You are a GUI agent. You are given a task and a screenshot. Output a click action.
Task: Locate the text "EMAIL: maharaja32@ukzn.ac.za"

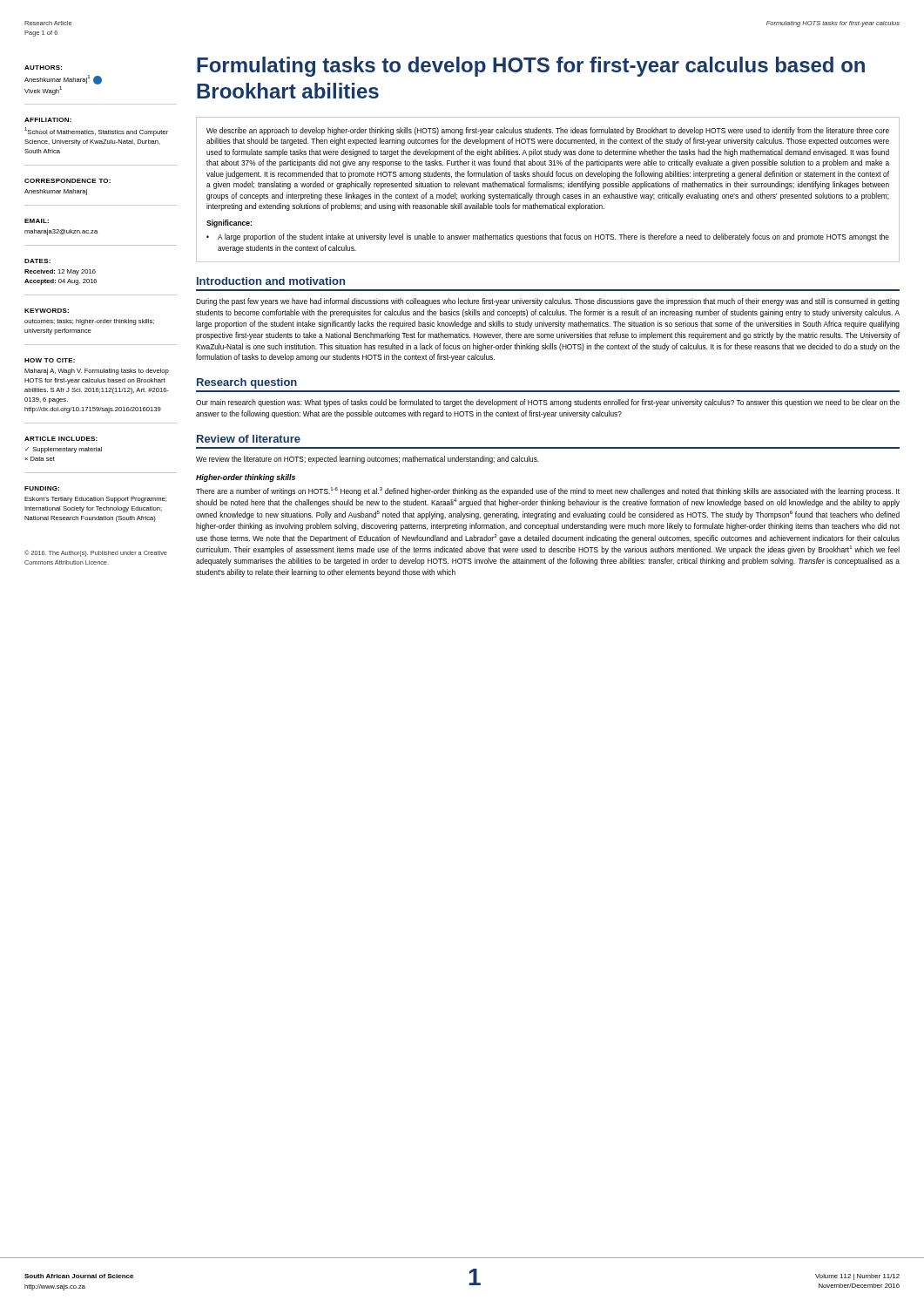[101, 226]
